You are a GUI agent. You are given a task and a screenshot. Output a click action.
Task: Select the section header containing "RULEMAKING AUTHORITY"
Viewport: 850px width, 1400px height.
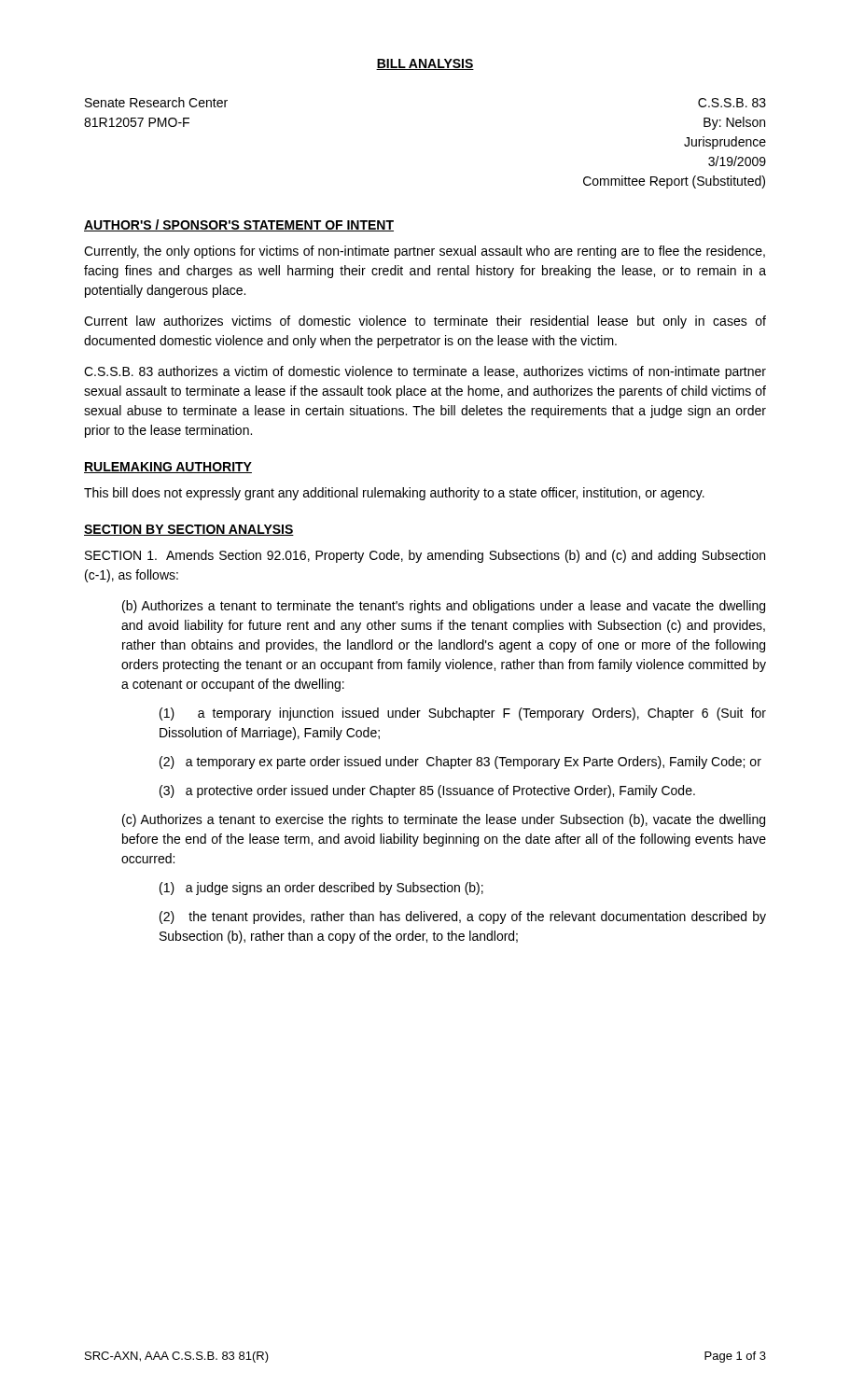[168, 467]
